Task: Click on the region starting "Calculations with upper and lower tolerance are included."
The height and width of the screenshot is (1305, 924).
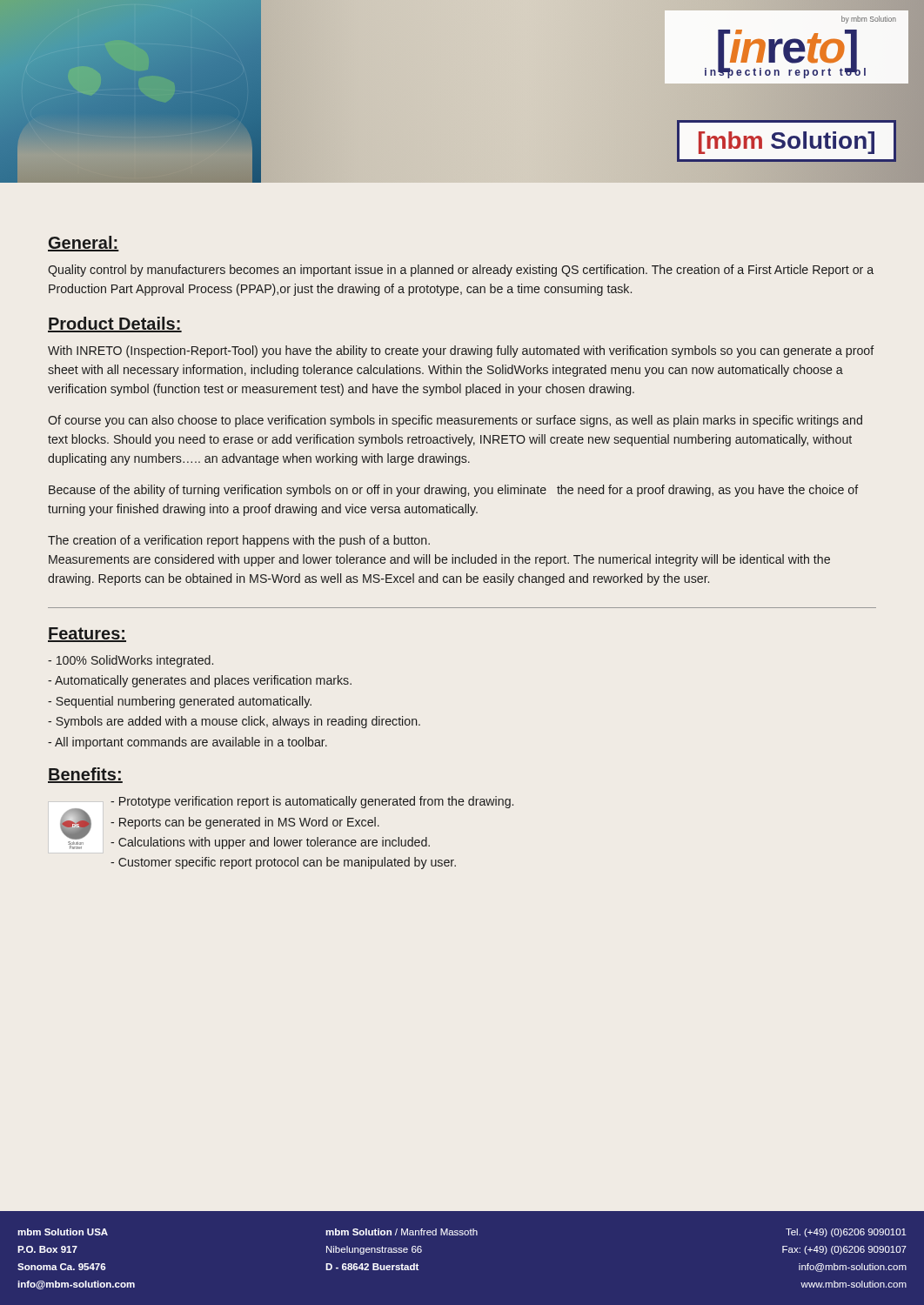Action: coord(271,842)
